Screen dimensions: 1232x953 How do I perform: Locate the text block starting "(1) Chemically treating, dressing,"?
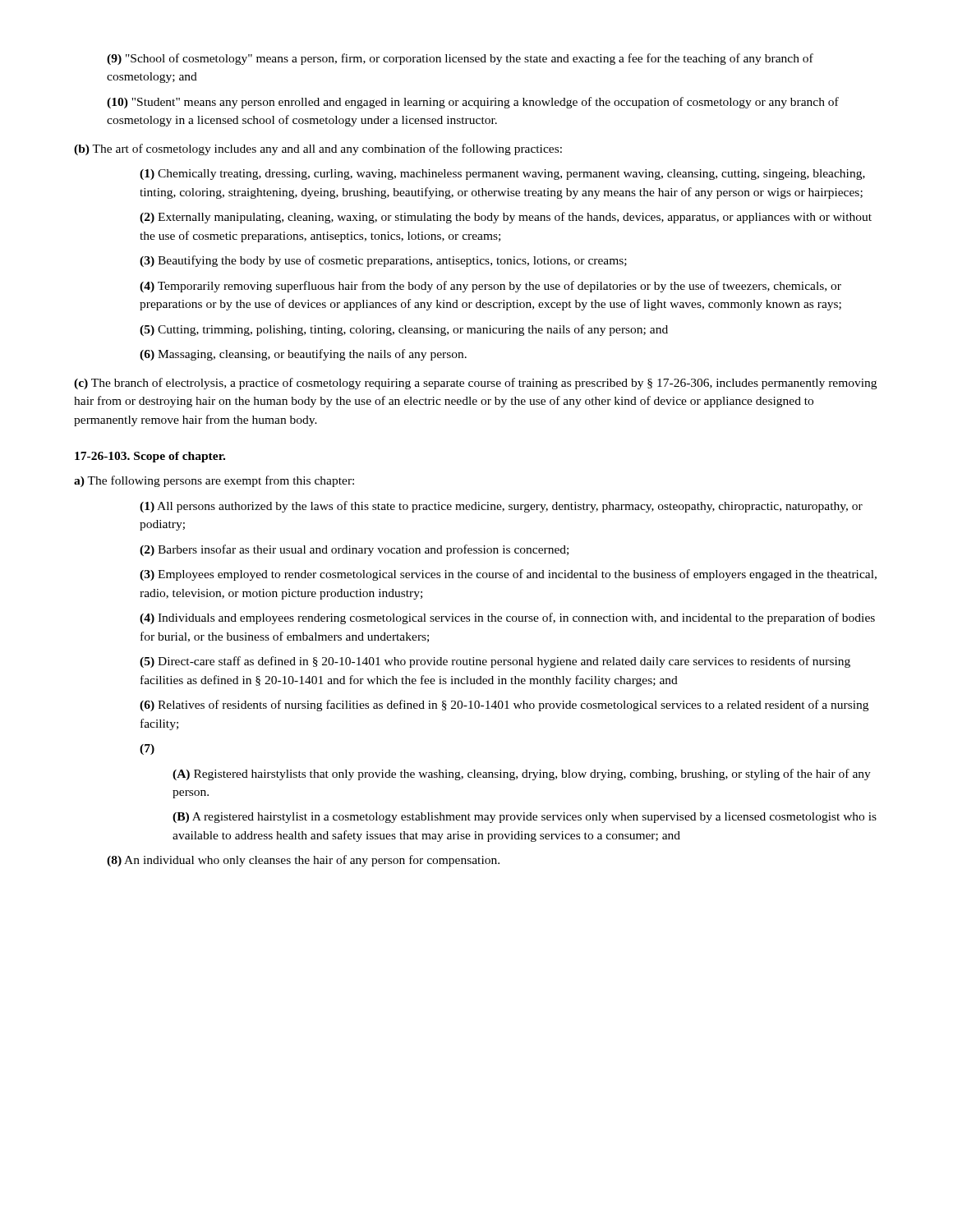tap(509, 183)
